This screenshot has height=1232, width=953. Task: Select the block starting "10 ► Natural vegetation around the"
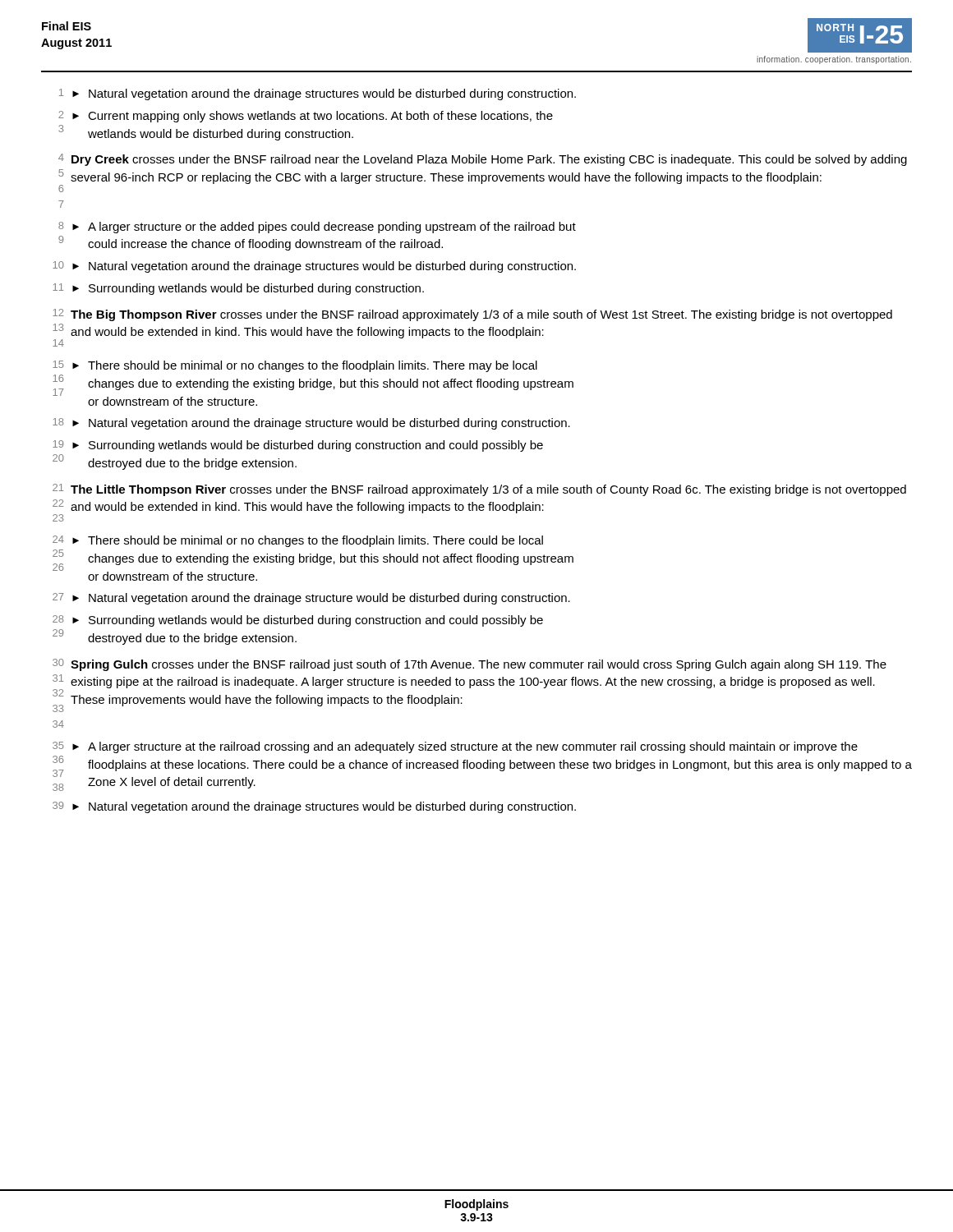[309, 266]
